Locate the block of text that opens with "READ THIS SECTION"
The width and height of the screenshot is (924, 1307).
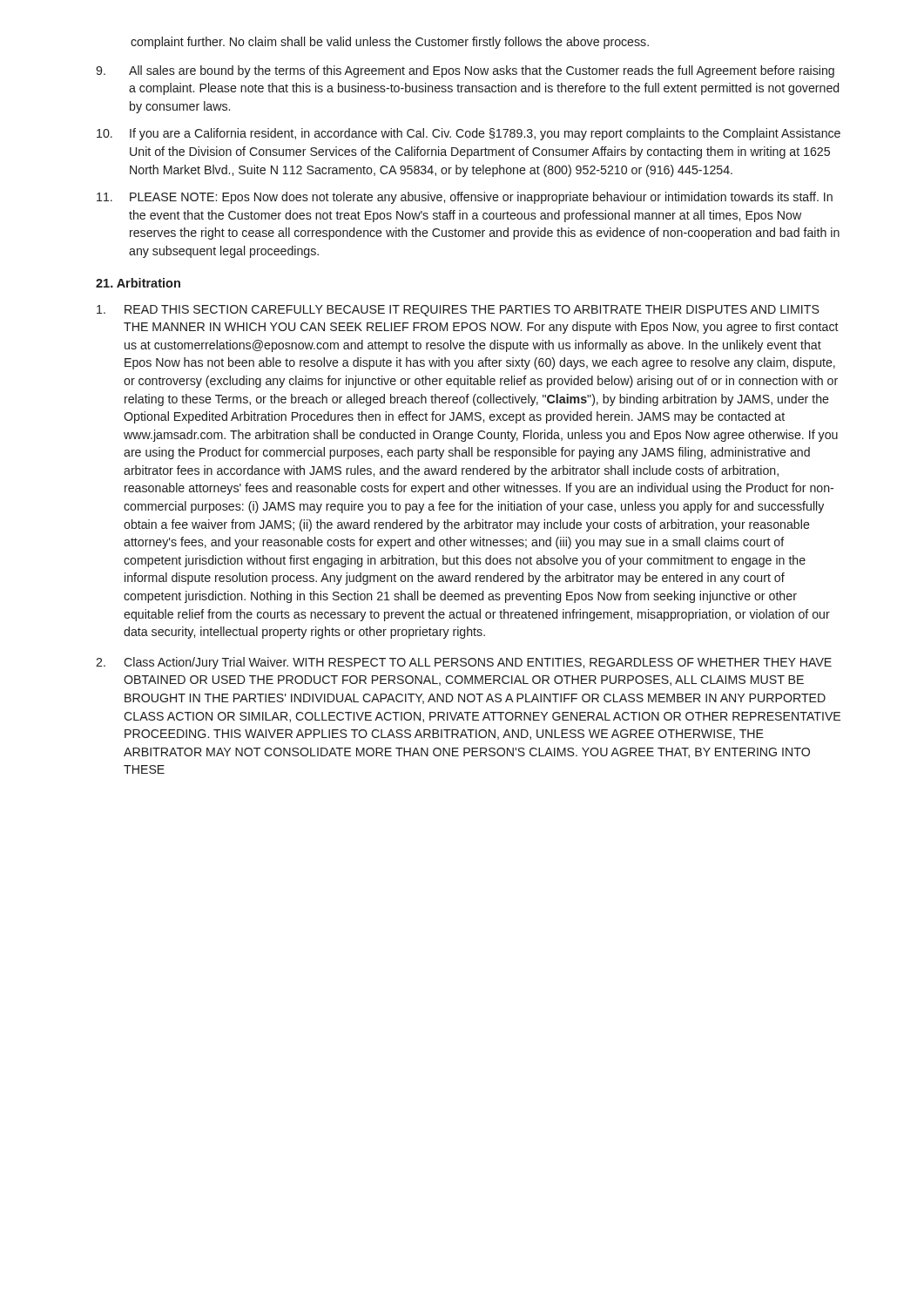(x=469, y=471)
